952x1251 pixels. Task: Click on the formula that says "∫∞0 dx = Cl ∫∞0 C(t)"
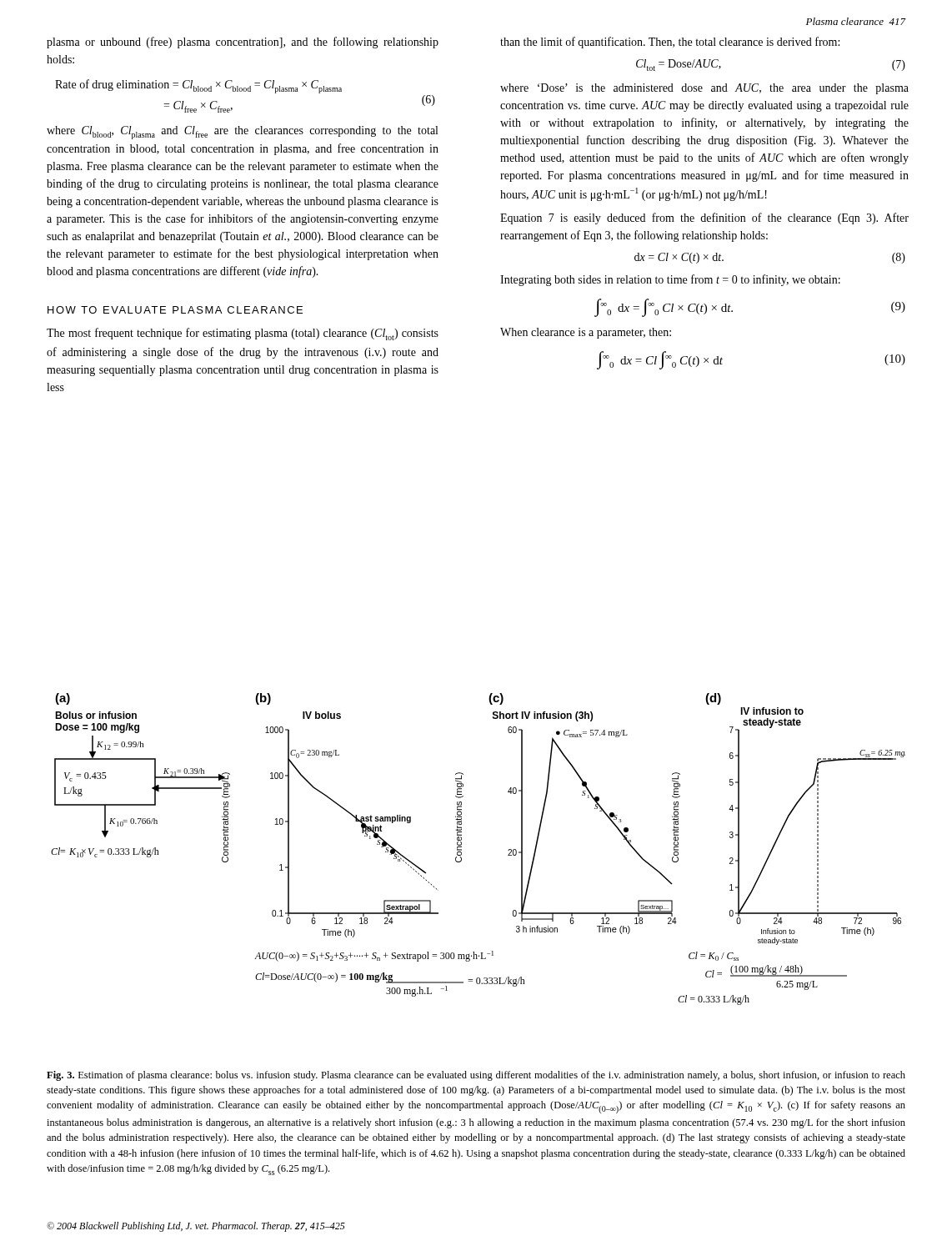point(704,359)
